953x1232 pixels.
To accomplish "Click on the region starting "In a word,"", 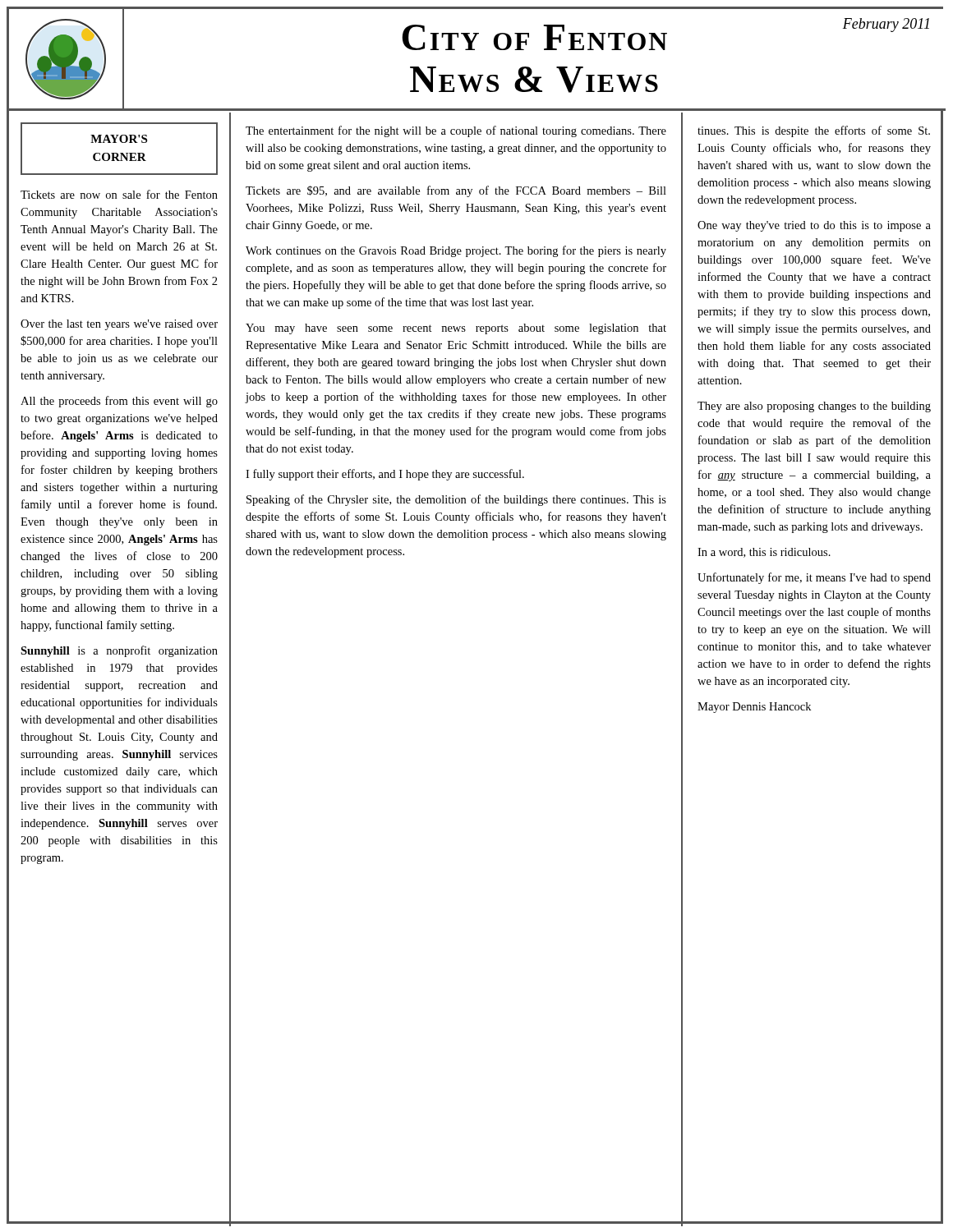I will click(x=764, y=552).
